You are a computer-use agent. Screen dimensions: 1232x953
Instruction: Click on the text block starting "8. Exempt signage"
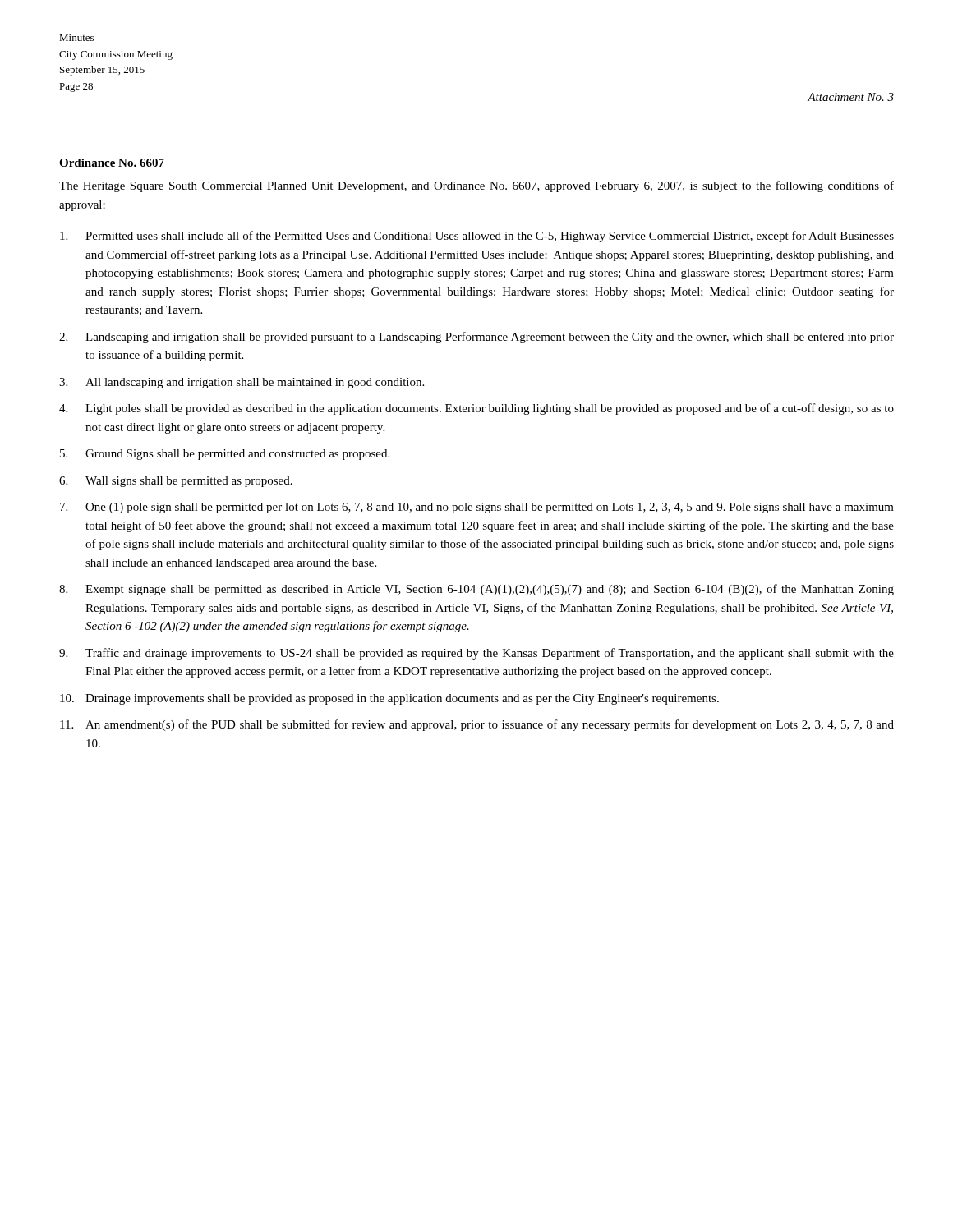click(476, 608)
